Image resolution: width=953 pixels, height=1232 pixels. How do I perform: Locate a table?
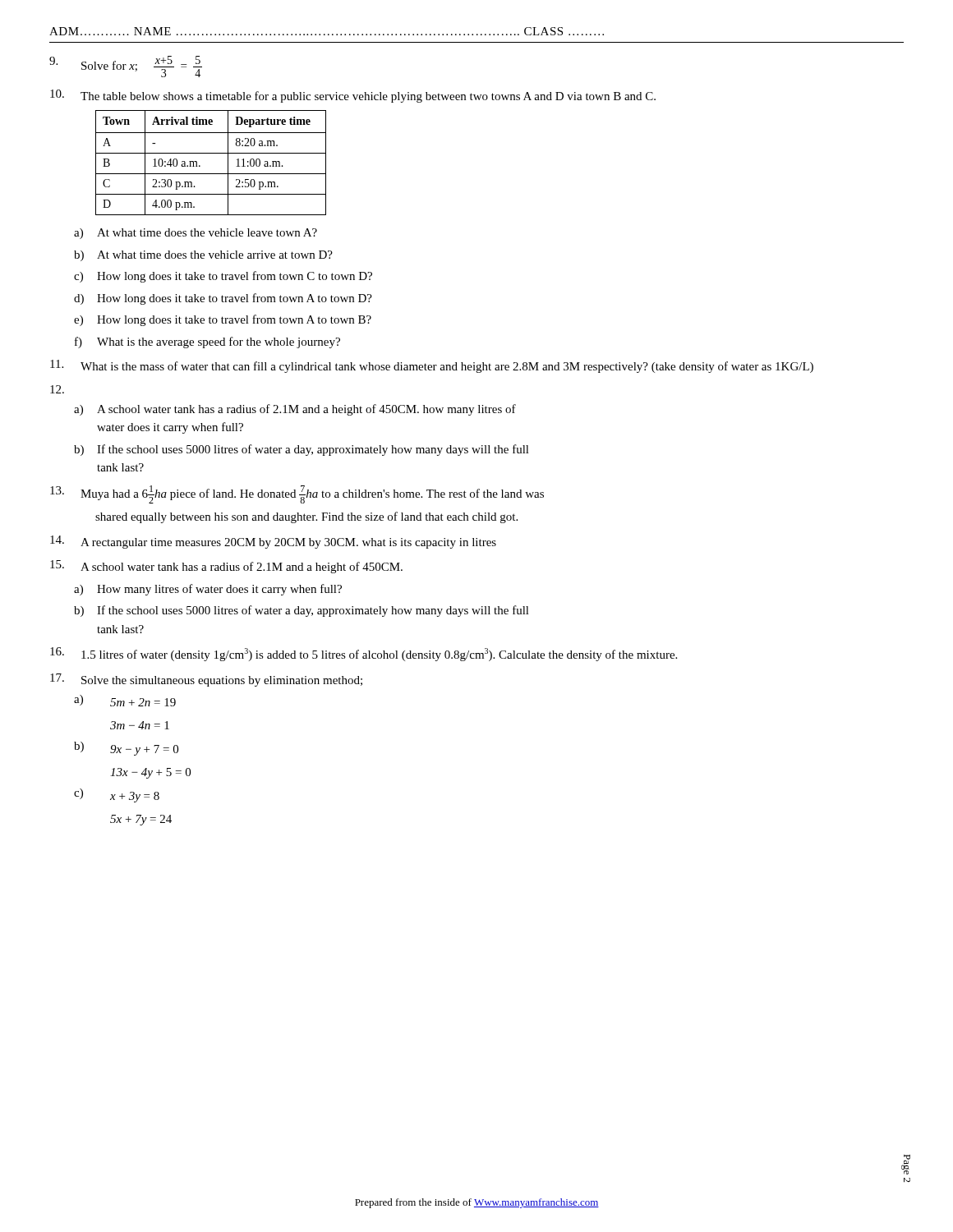click(x=500, y=163)
